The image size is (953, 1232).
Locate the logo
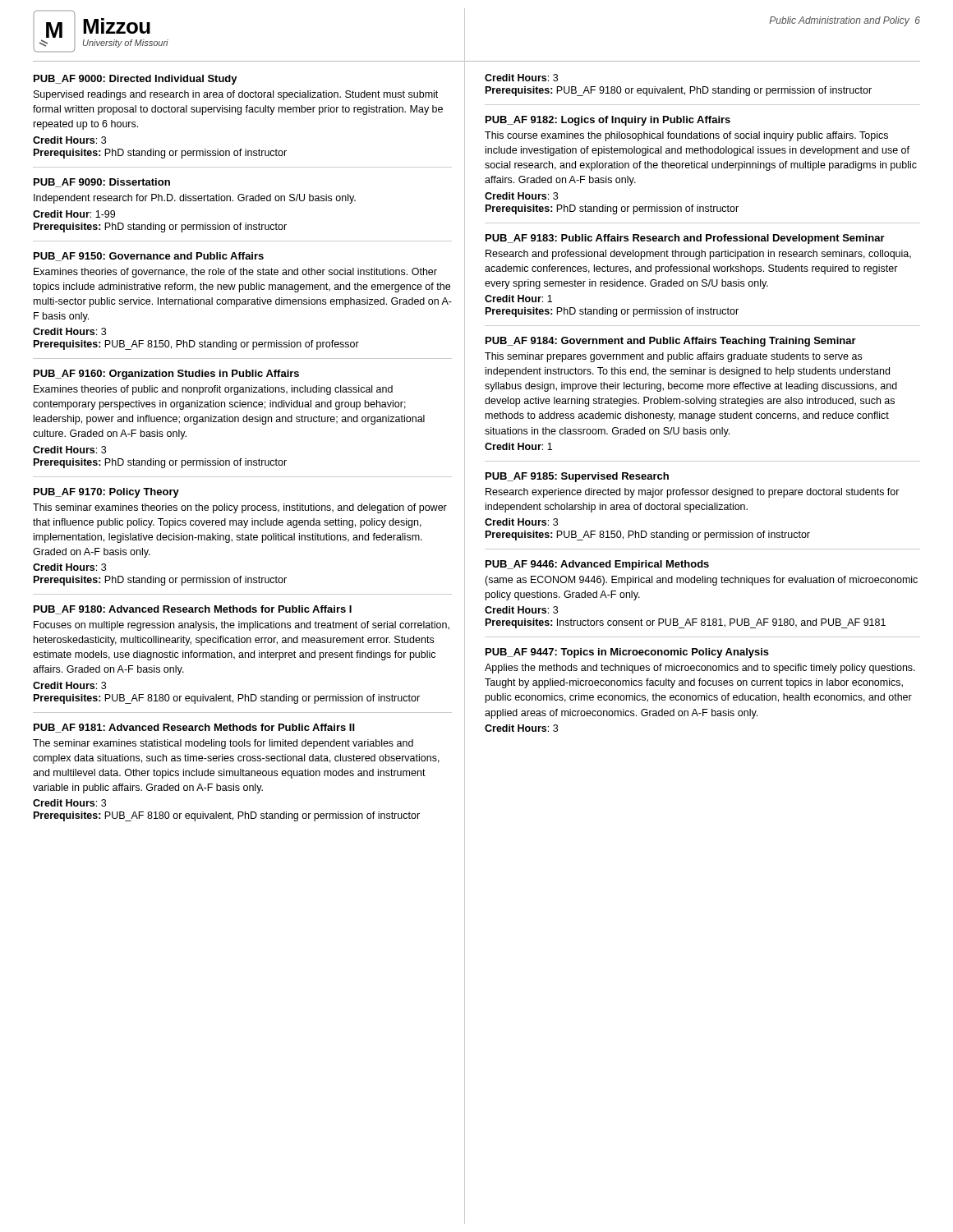click(x=100, y=31)
